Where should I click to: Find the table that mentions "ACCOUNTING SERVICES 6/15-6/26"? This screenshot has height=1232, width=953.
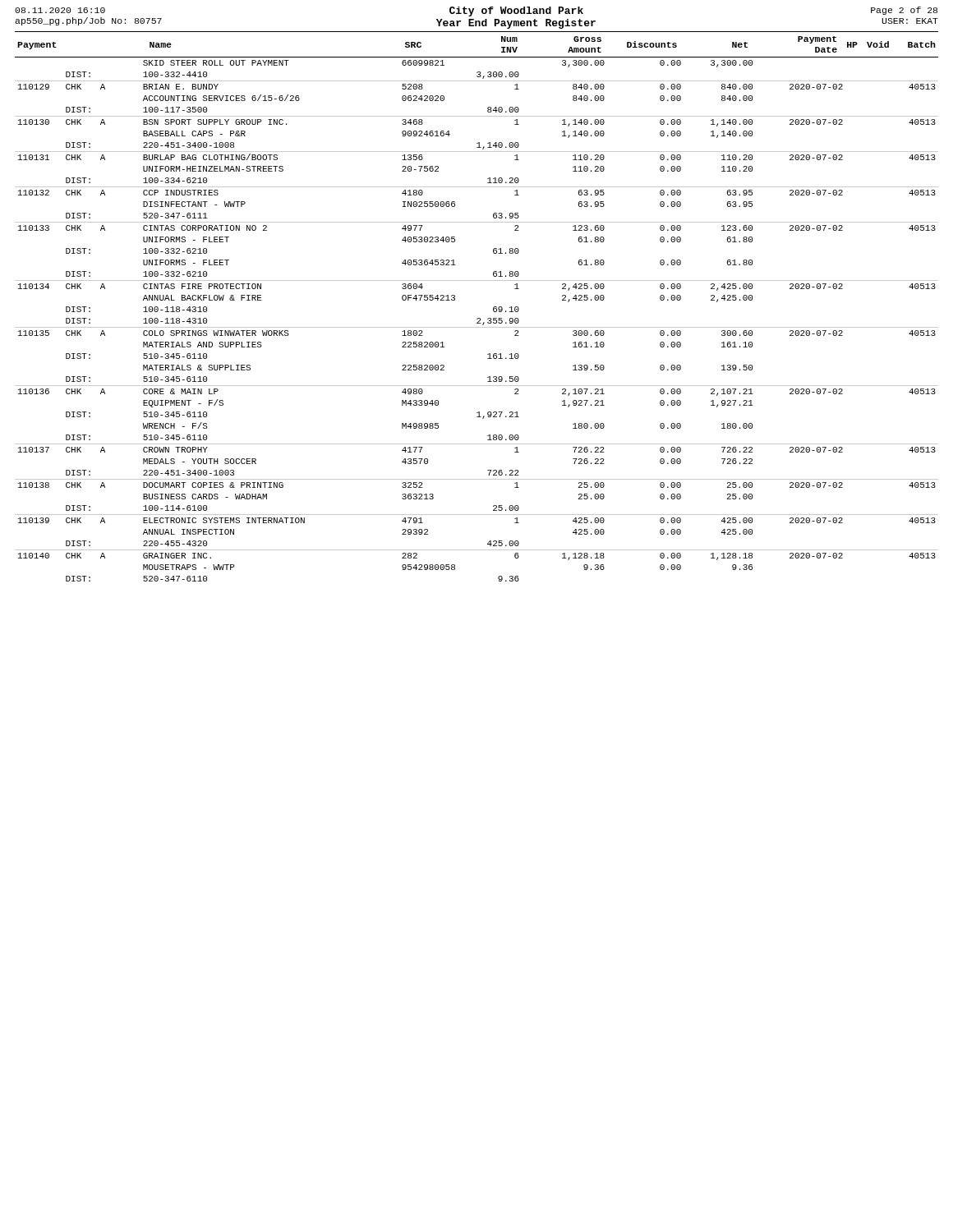click(476, 321)
